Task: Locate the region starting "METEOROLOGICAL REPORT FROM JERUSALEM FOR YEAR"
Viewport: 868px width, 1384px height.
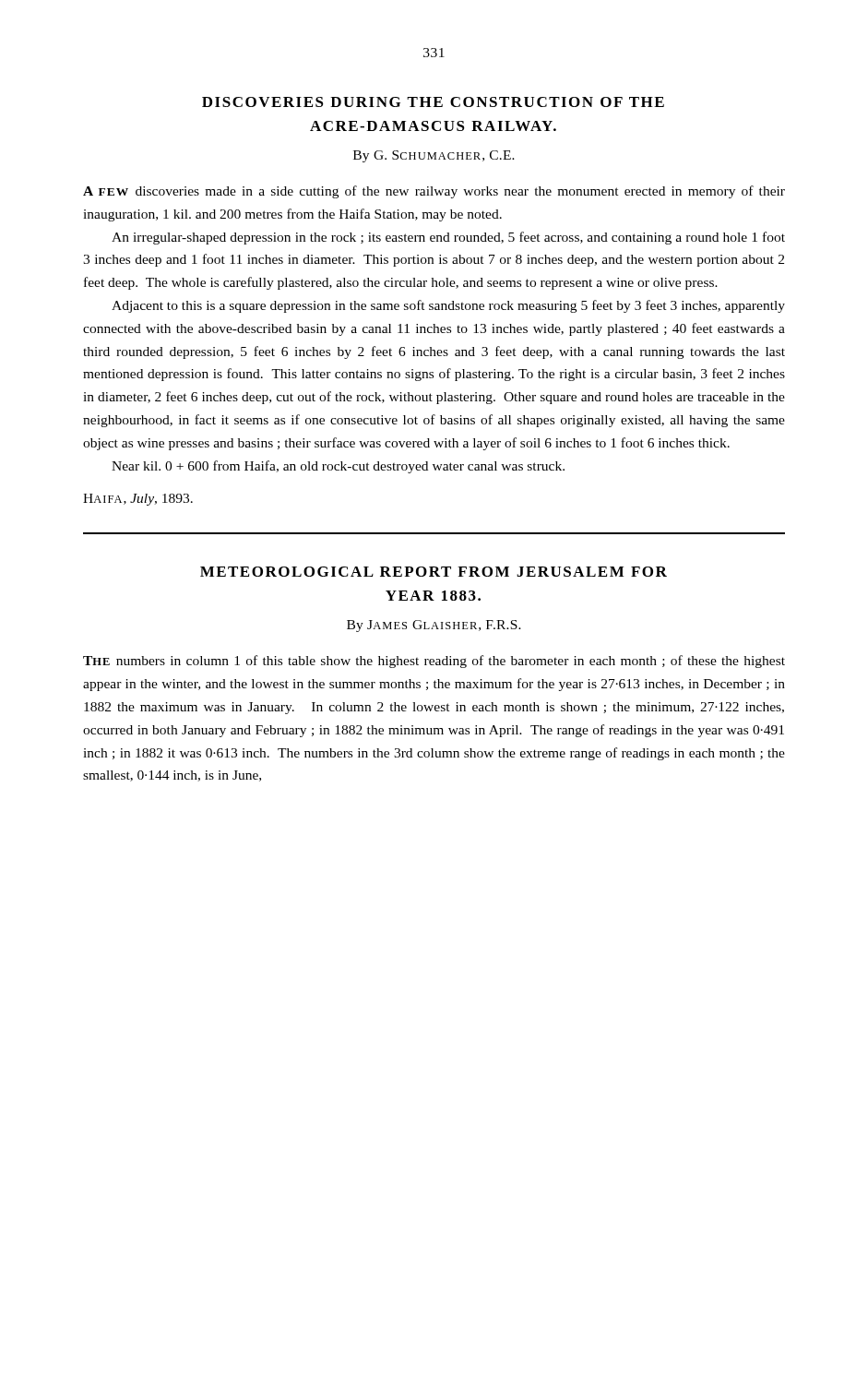Action: coord(434,584)
